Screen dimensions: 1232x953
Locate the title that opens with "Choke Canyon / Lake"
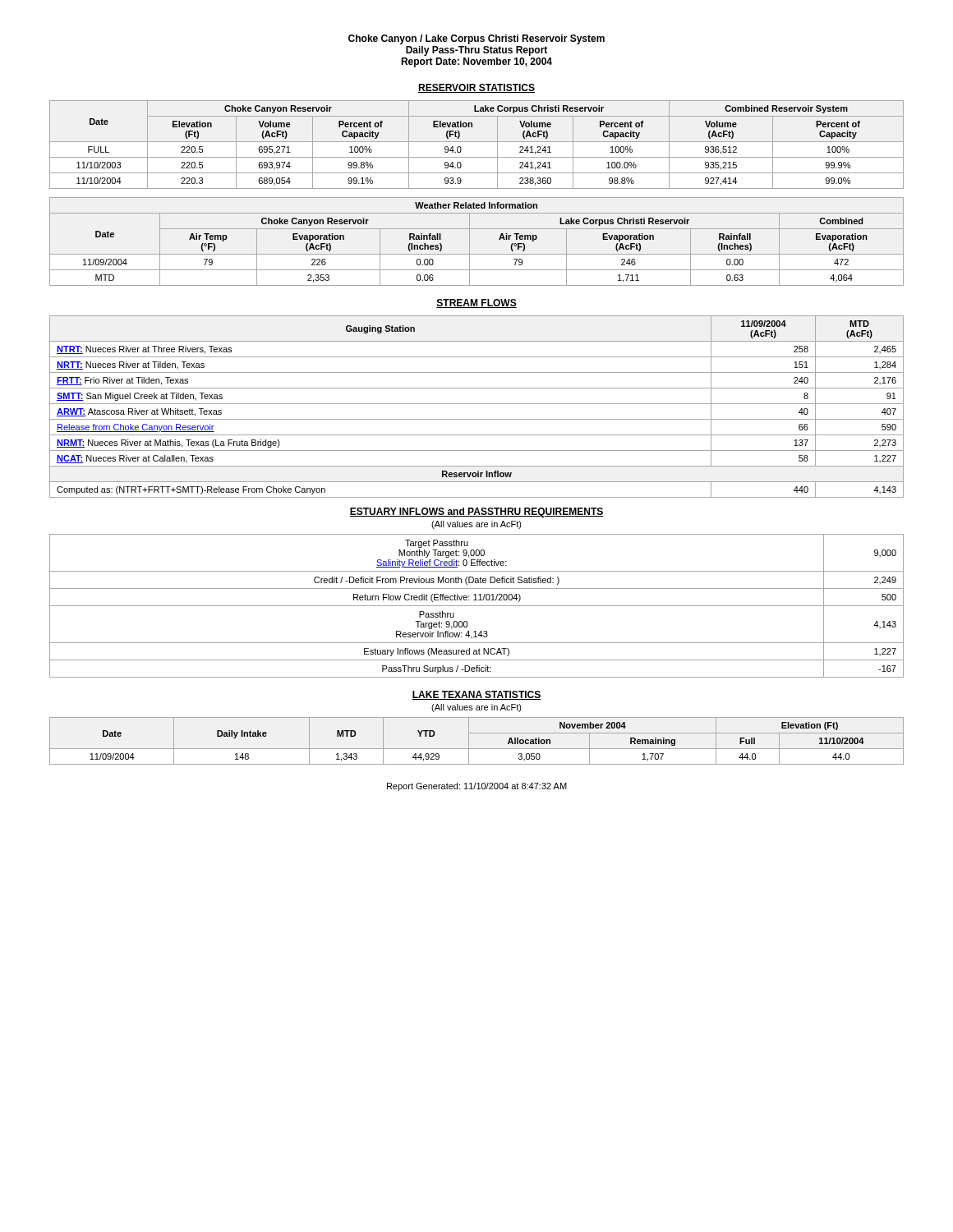[476, 50]
